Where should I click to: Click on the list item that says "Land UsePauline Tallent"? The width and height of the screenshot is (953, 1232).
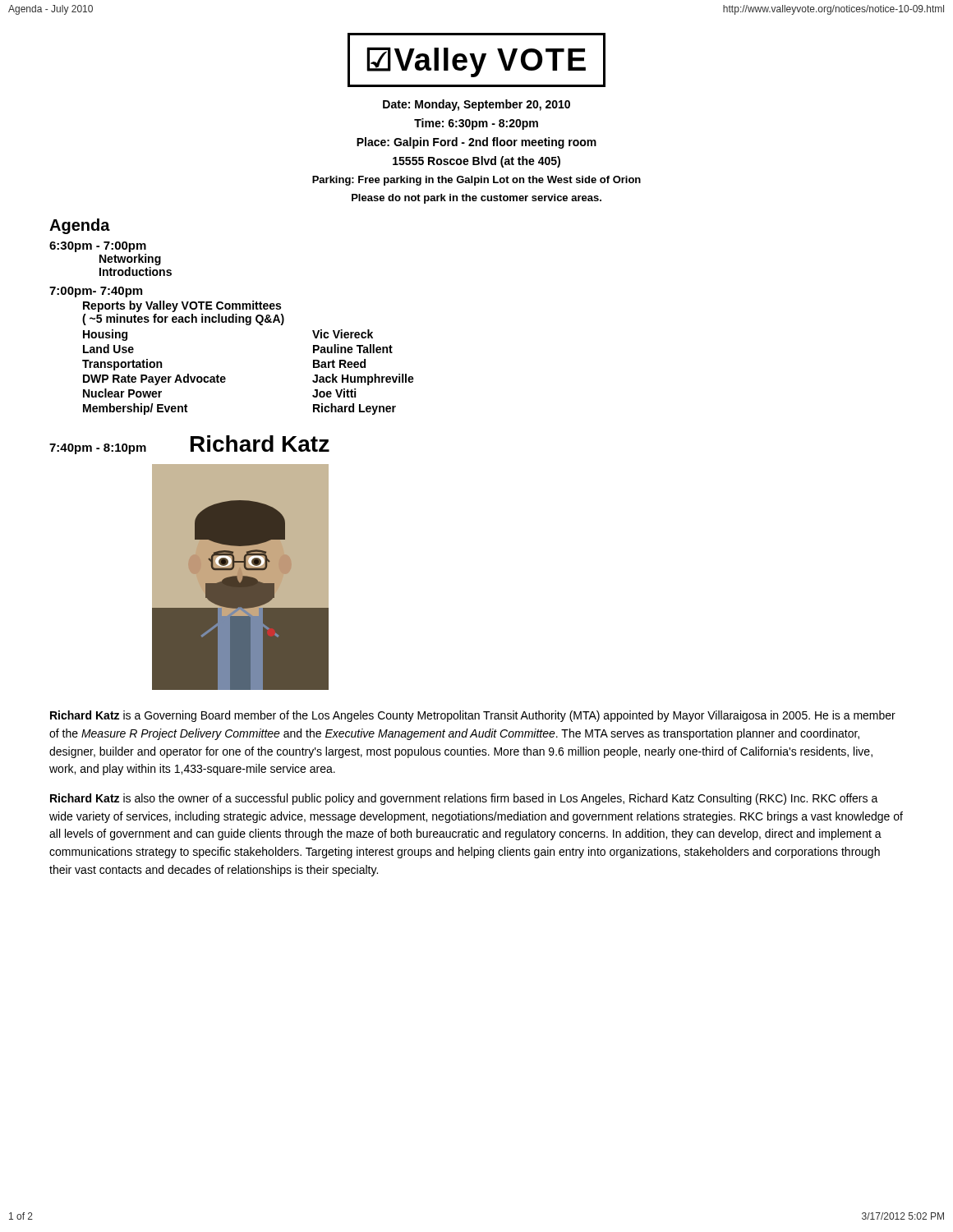point(106,348)
